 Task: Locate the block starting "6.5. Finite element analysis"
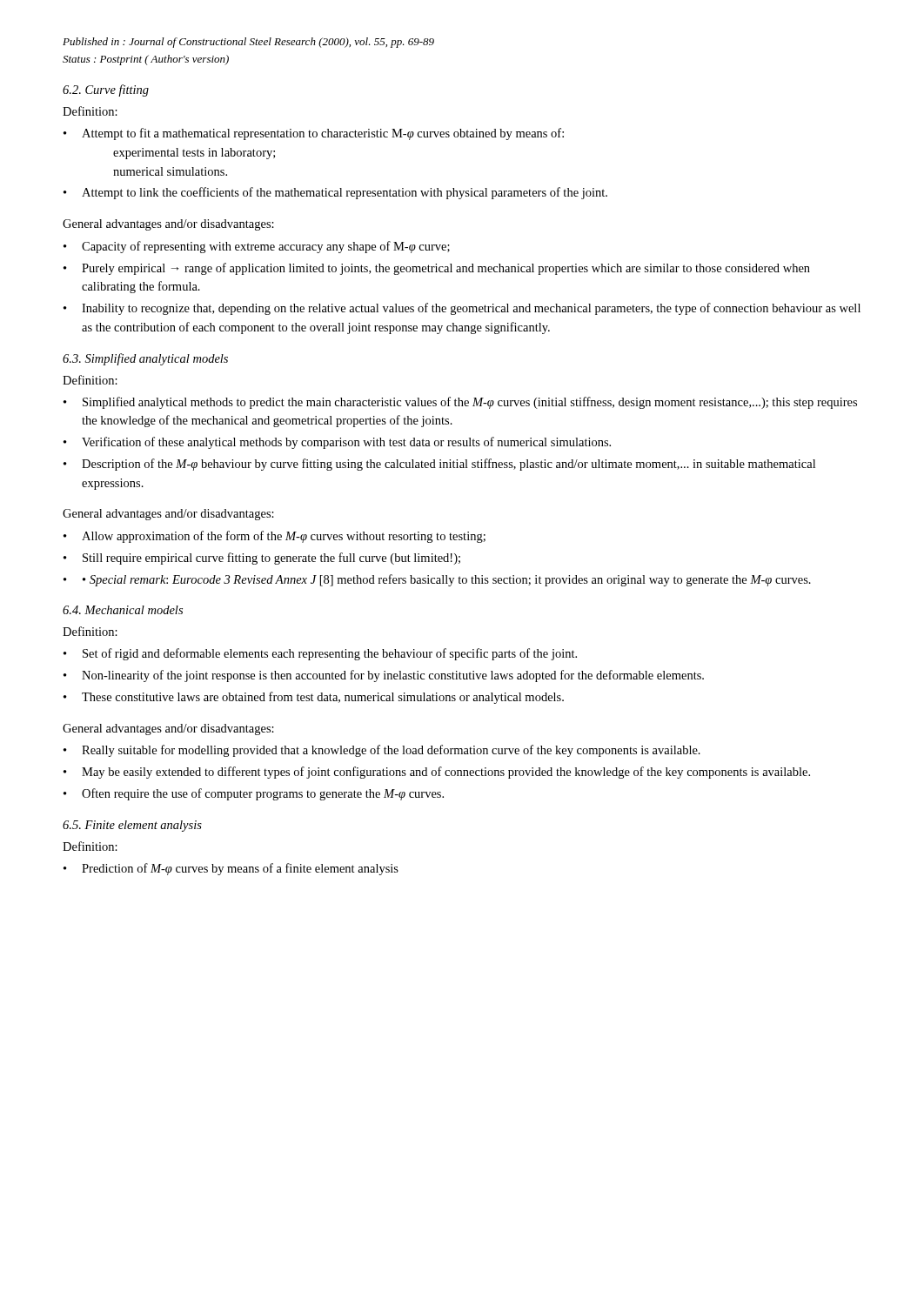[x=132, y=824]
